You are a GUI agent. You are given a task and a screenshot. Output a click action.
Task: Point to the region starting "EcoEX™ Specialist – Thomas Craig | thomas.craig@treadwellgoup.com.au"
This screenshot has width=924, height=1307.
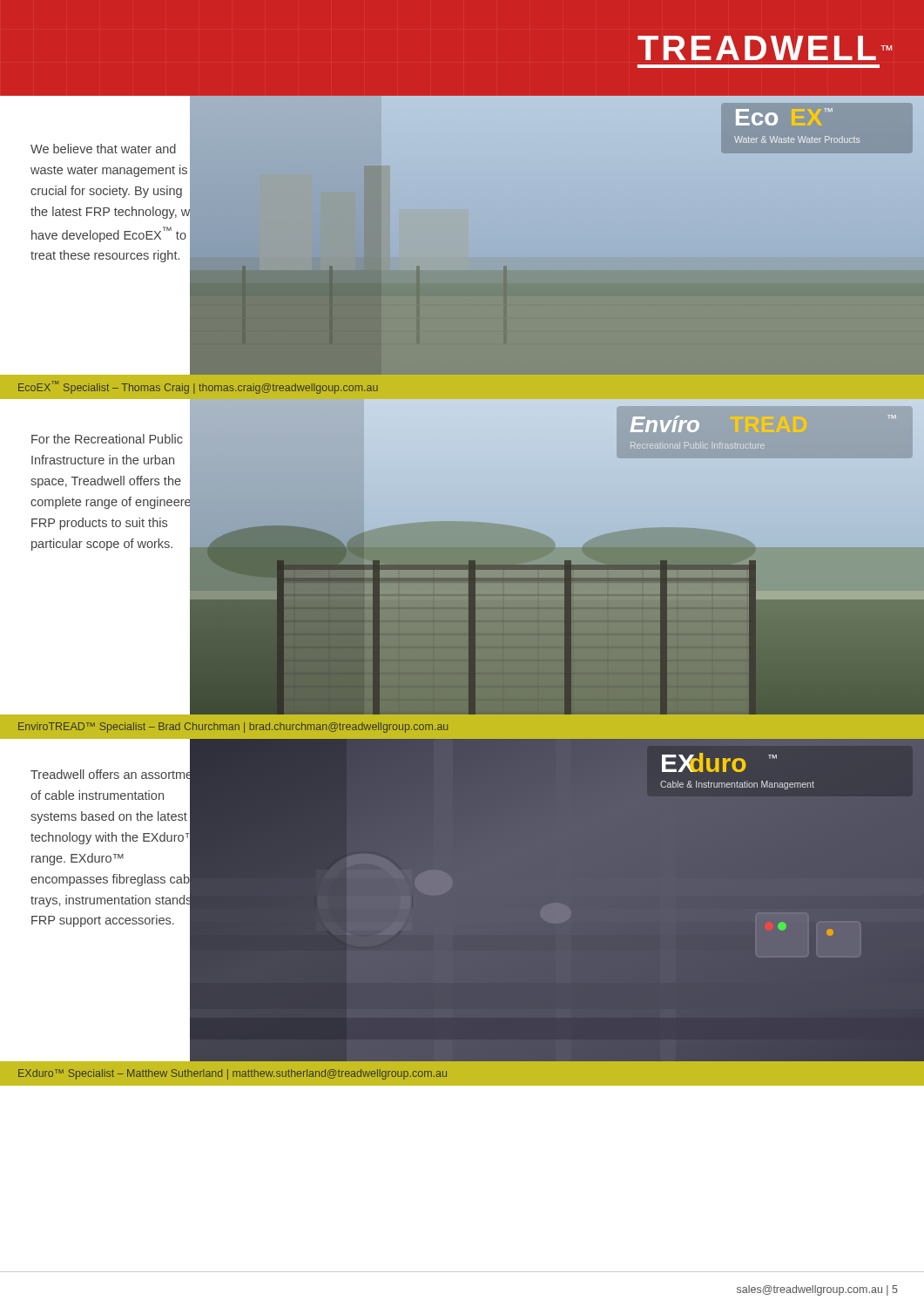coord(198,387)
